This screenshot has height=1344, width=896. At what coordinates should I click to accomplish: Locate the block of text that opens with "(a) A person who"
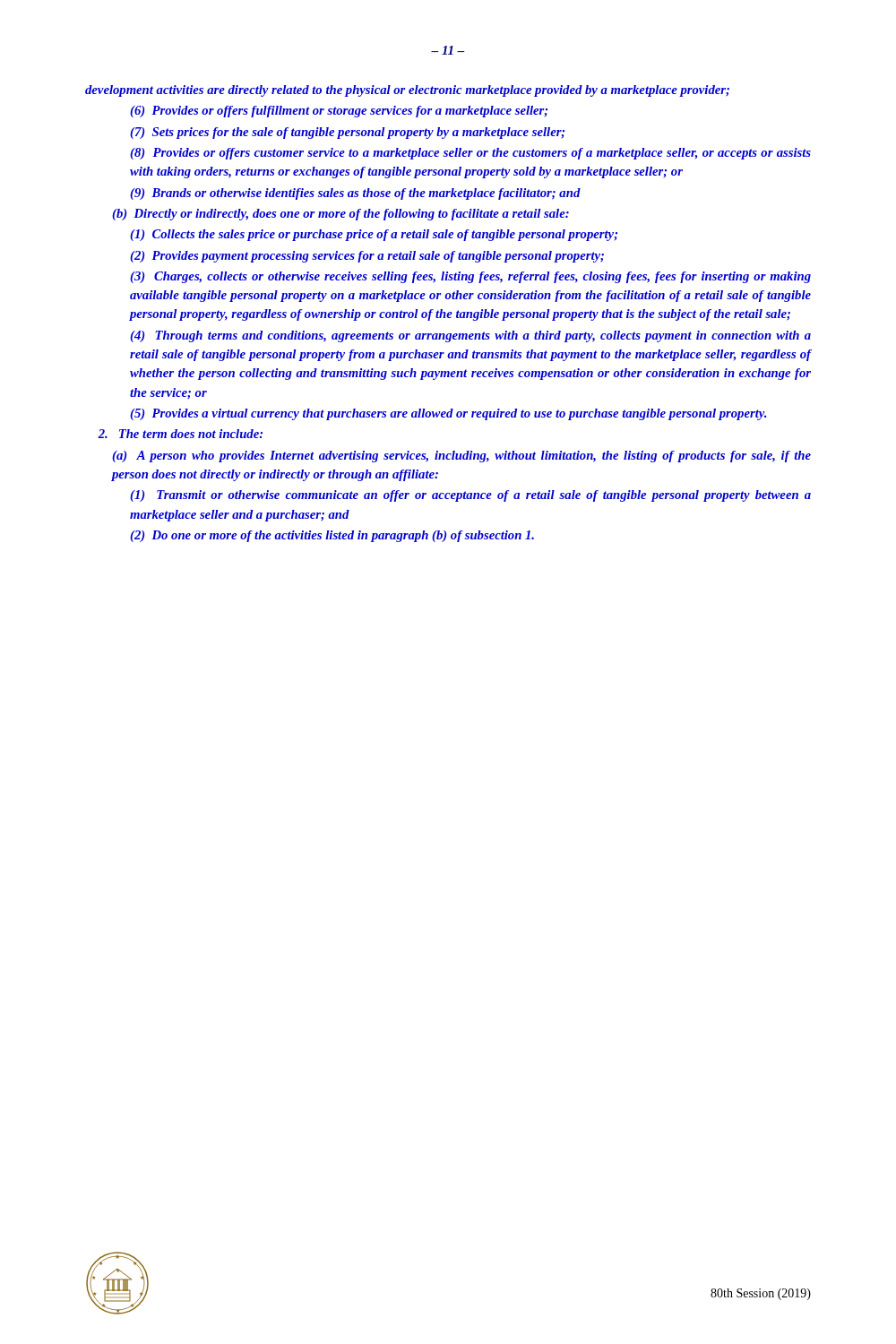[x=461, y=465]
